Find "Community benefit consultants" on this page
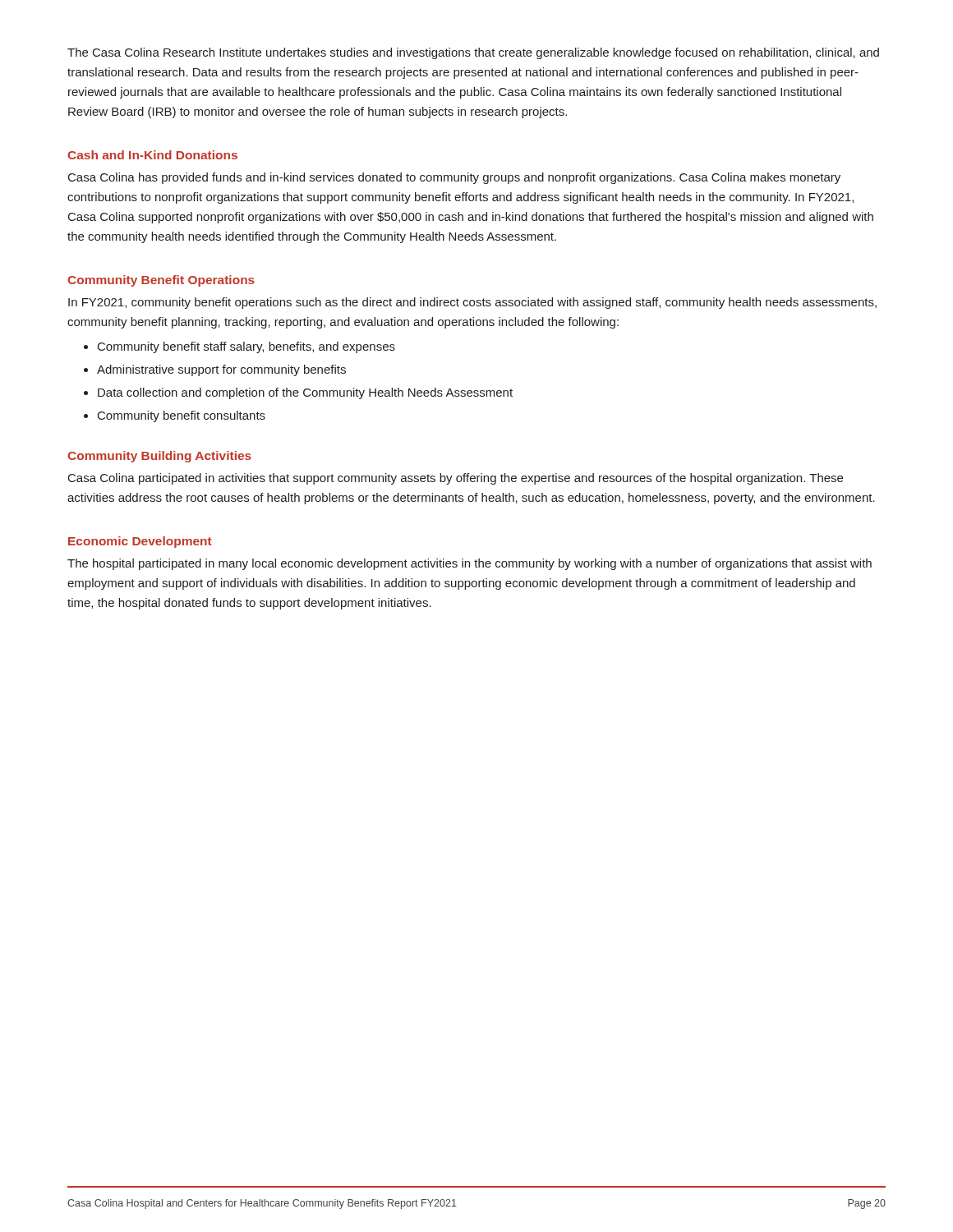 pyautogui.click(x=181, y=415)
